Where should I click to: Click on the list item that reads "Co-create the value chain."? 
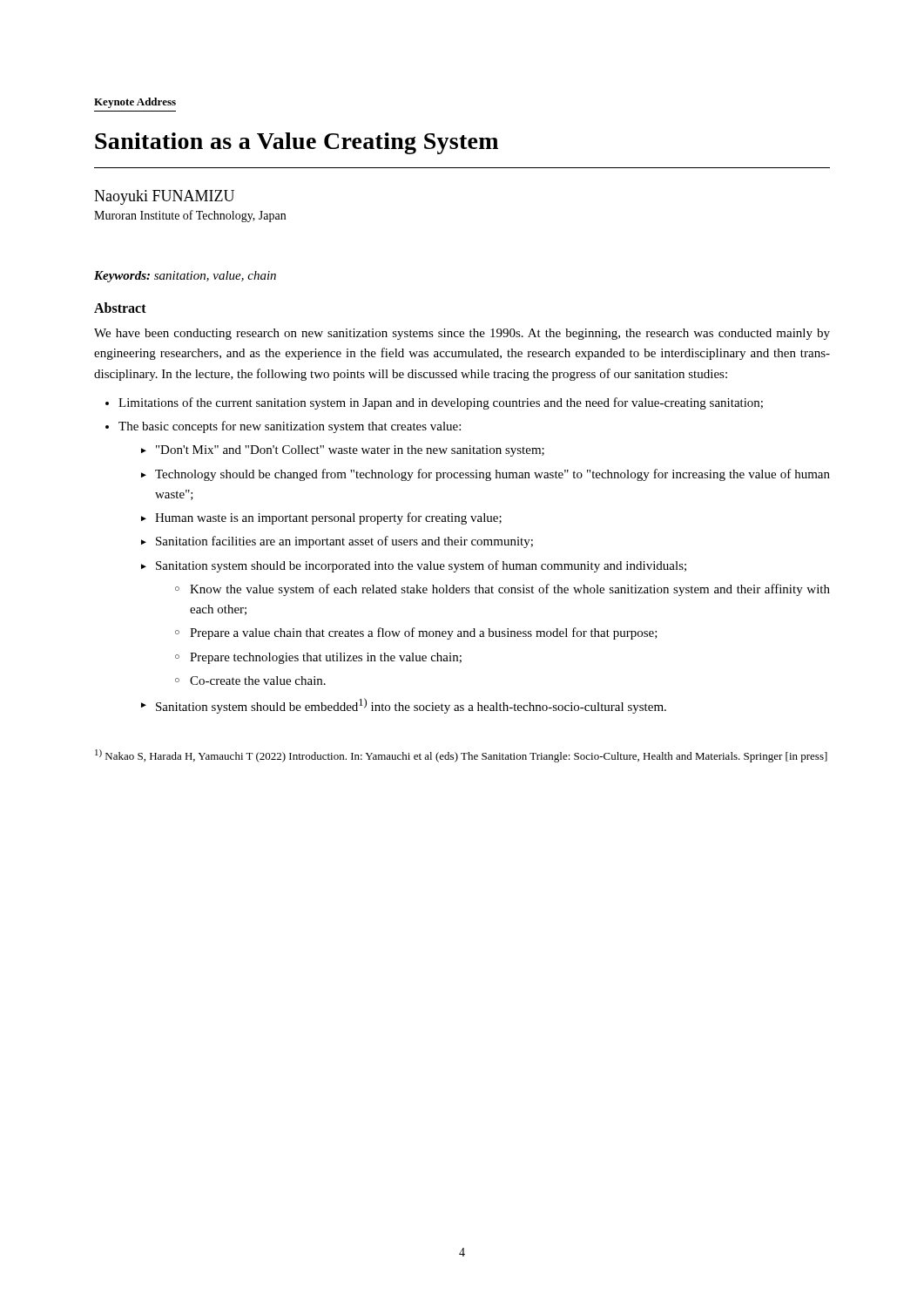point(258,680)
